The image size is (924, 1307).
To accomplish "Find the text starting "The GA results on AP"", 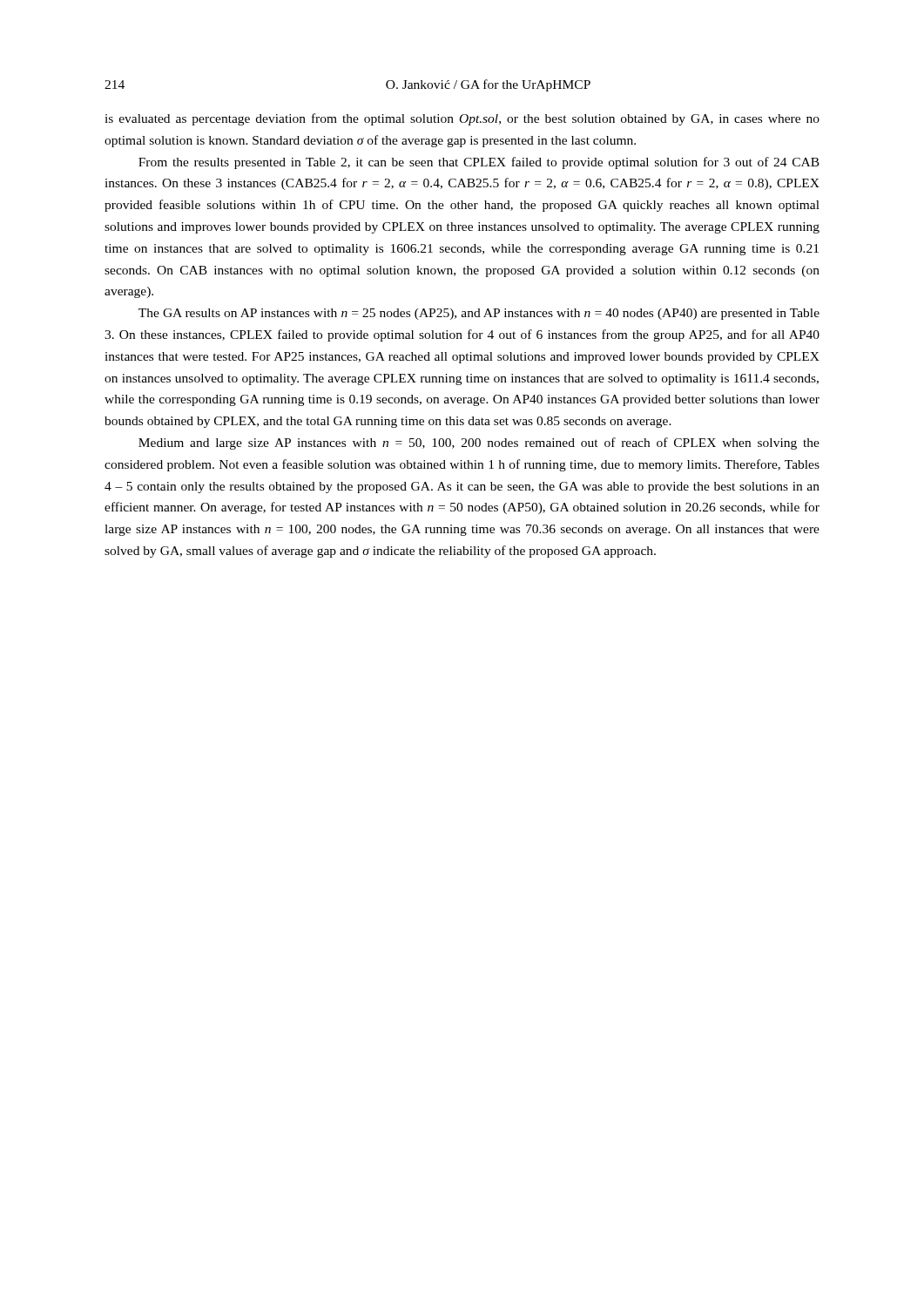I will (x=462, y=366).
